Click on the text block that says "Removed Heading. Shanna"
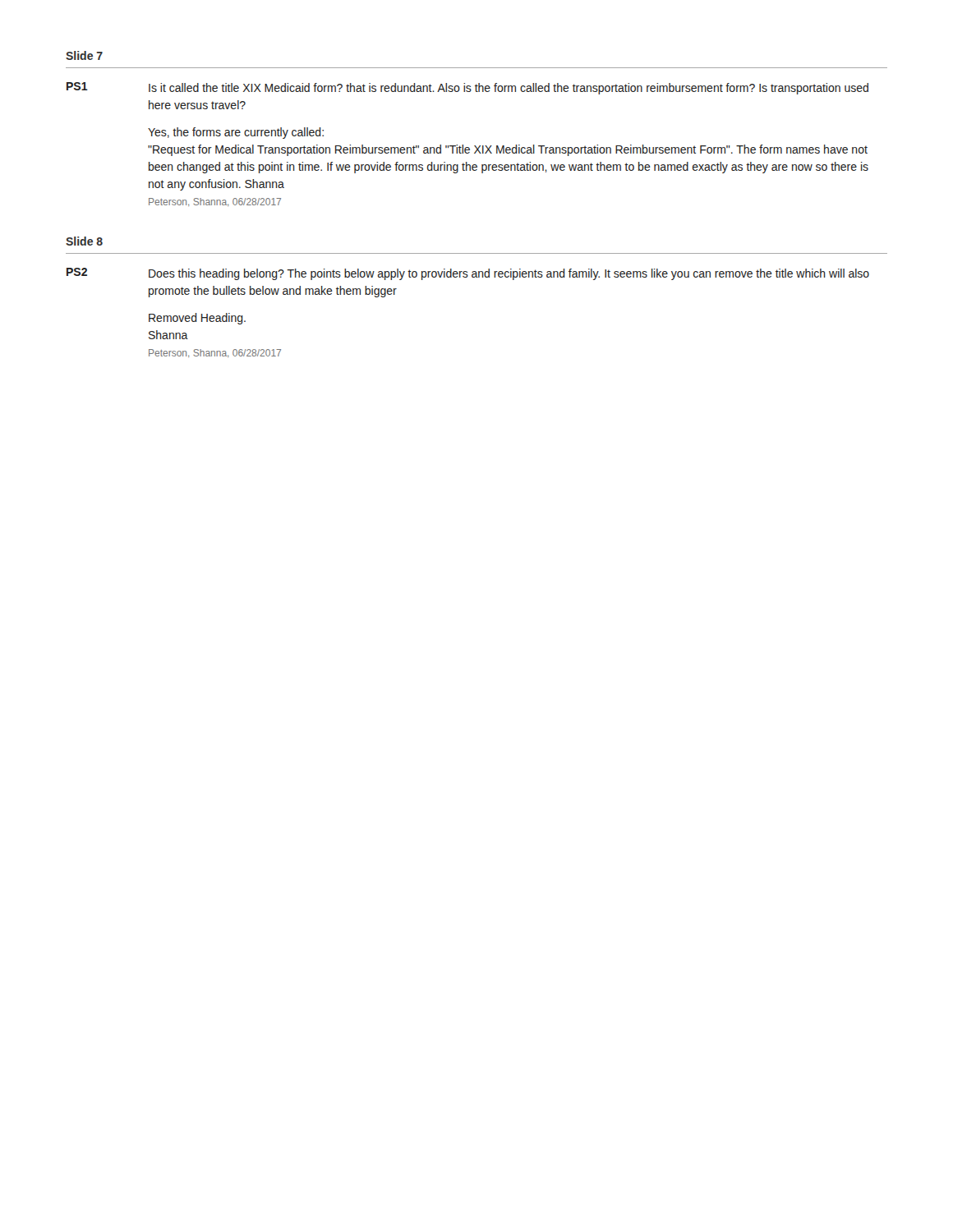 click(x=197, y=319)
